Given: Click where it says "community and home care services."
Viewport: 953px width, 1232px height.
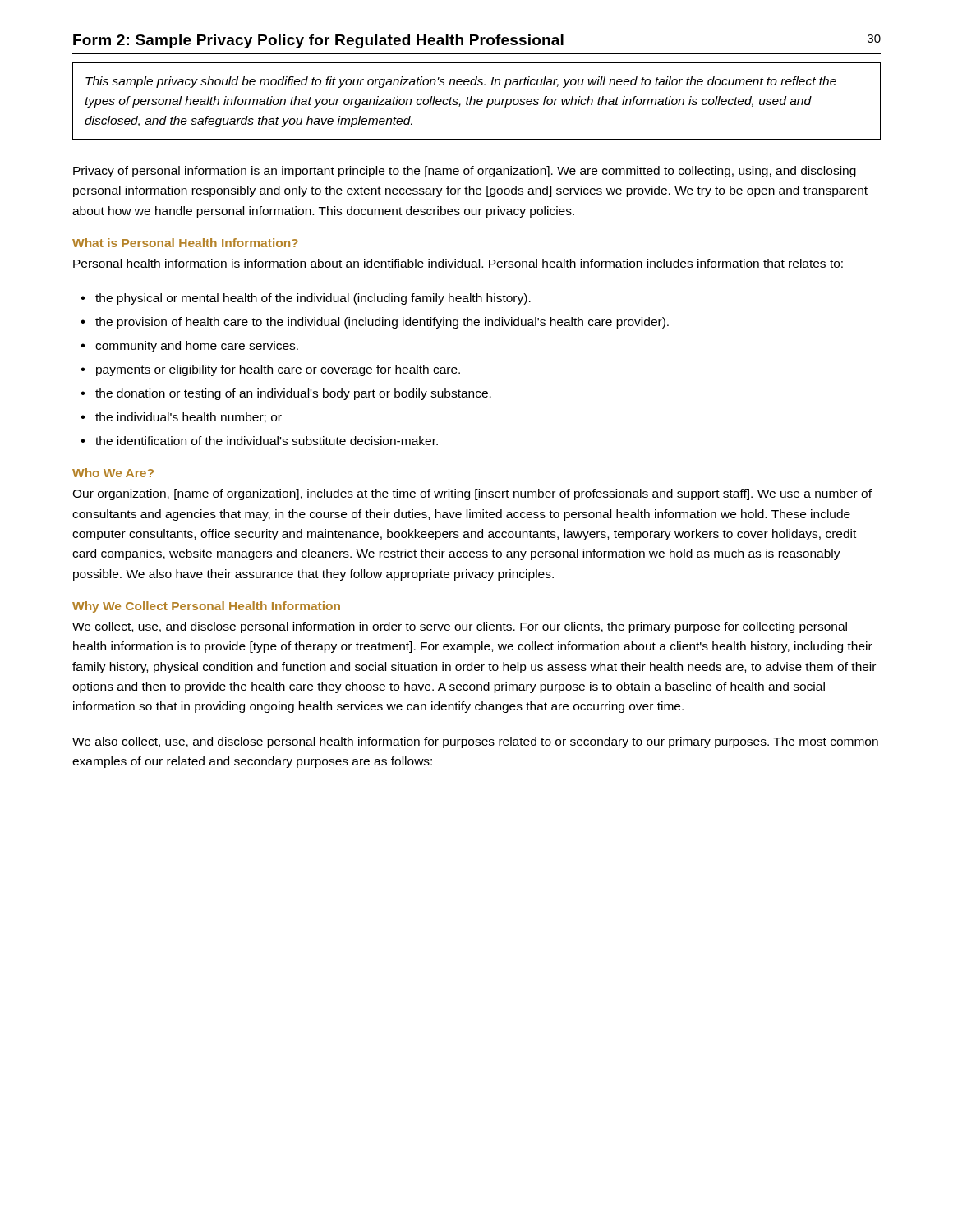Looking at the screenshot, I should 197,346.
